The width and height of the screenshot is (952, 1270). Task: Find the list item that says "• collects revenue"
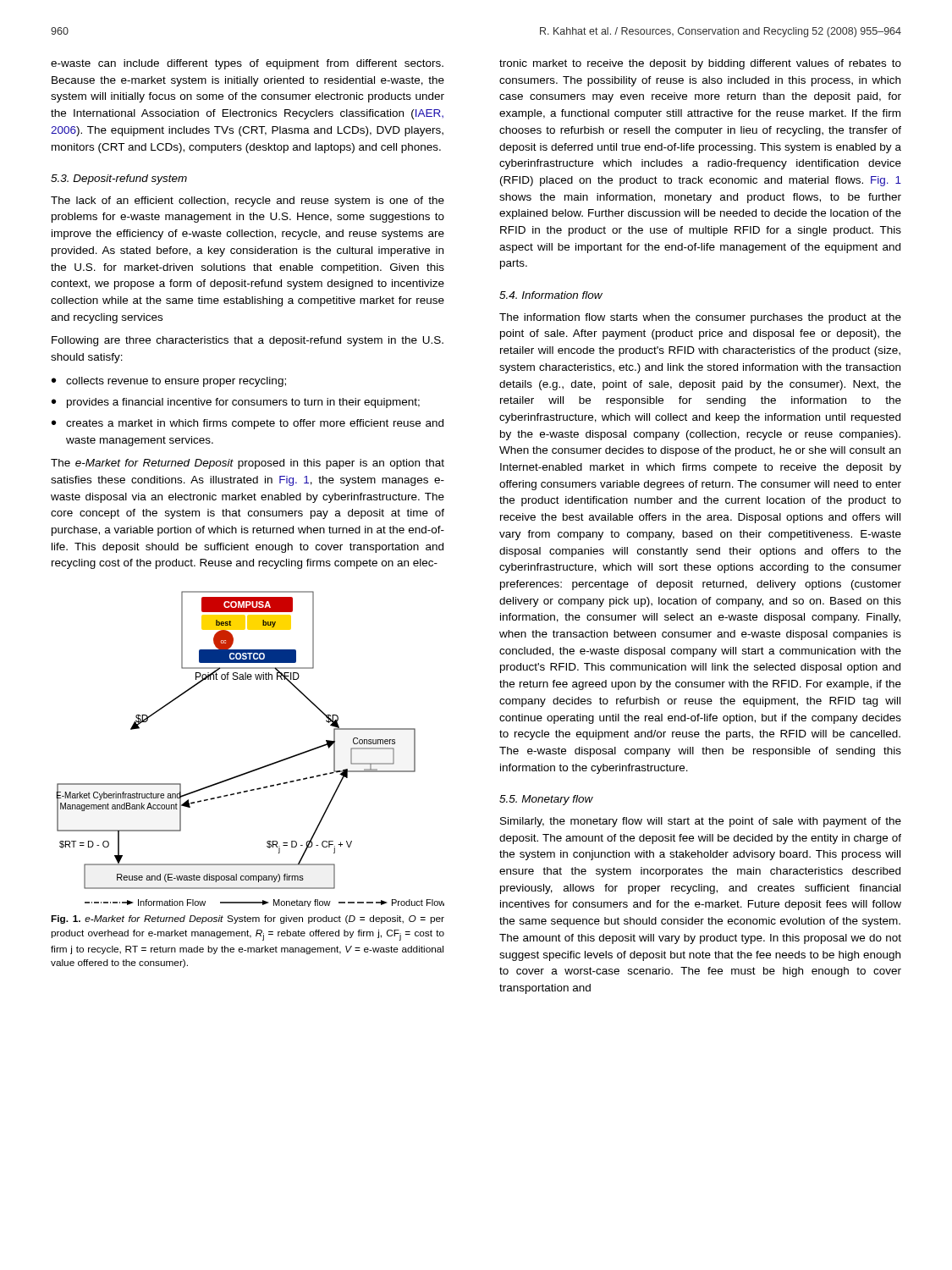pos(169,381)
